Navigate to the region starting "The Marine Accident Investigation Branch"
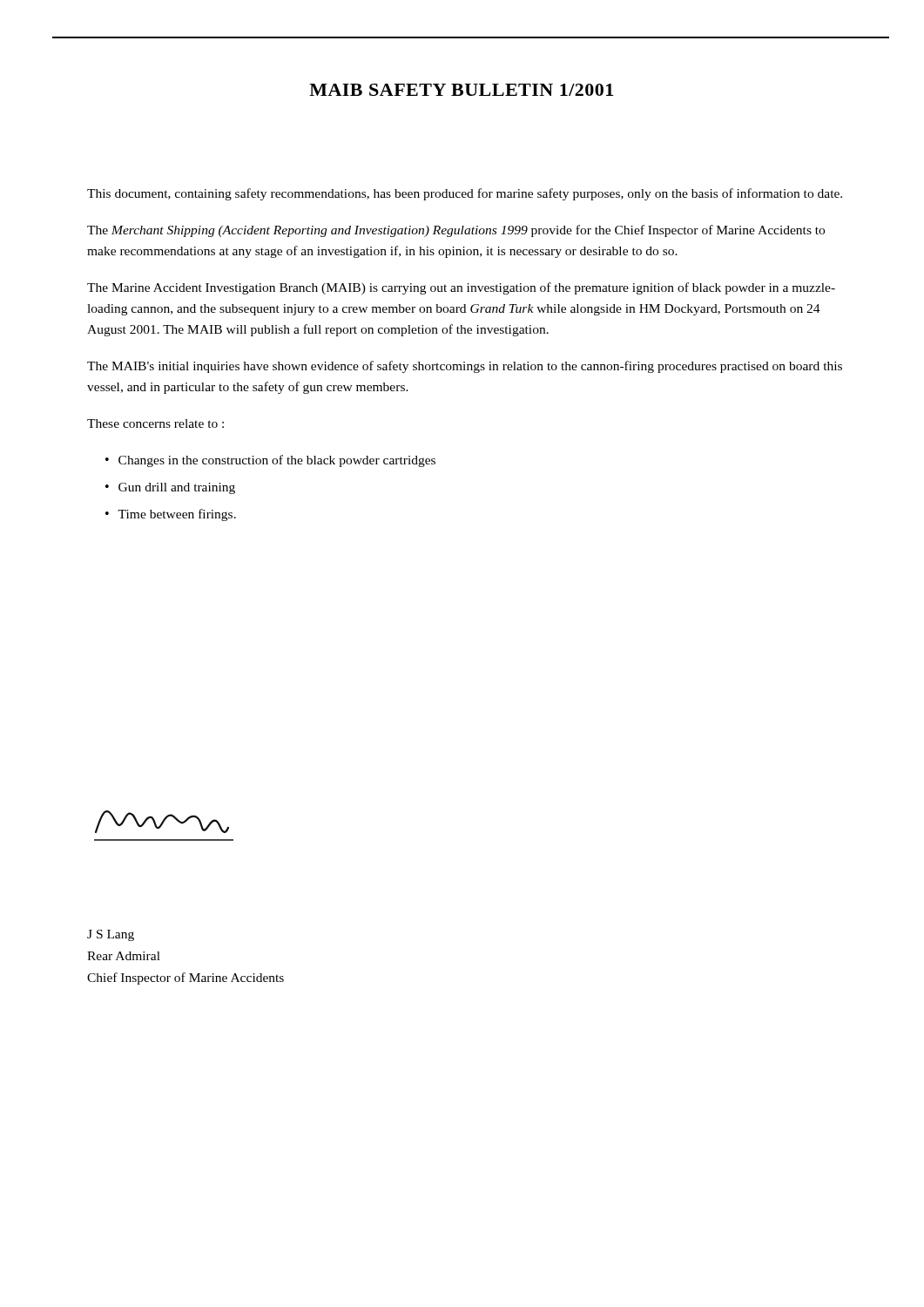Screen dimensions: 1307x924 [461, 308]
